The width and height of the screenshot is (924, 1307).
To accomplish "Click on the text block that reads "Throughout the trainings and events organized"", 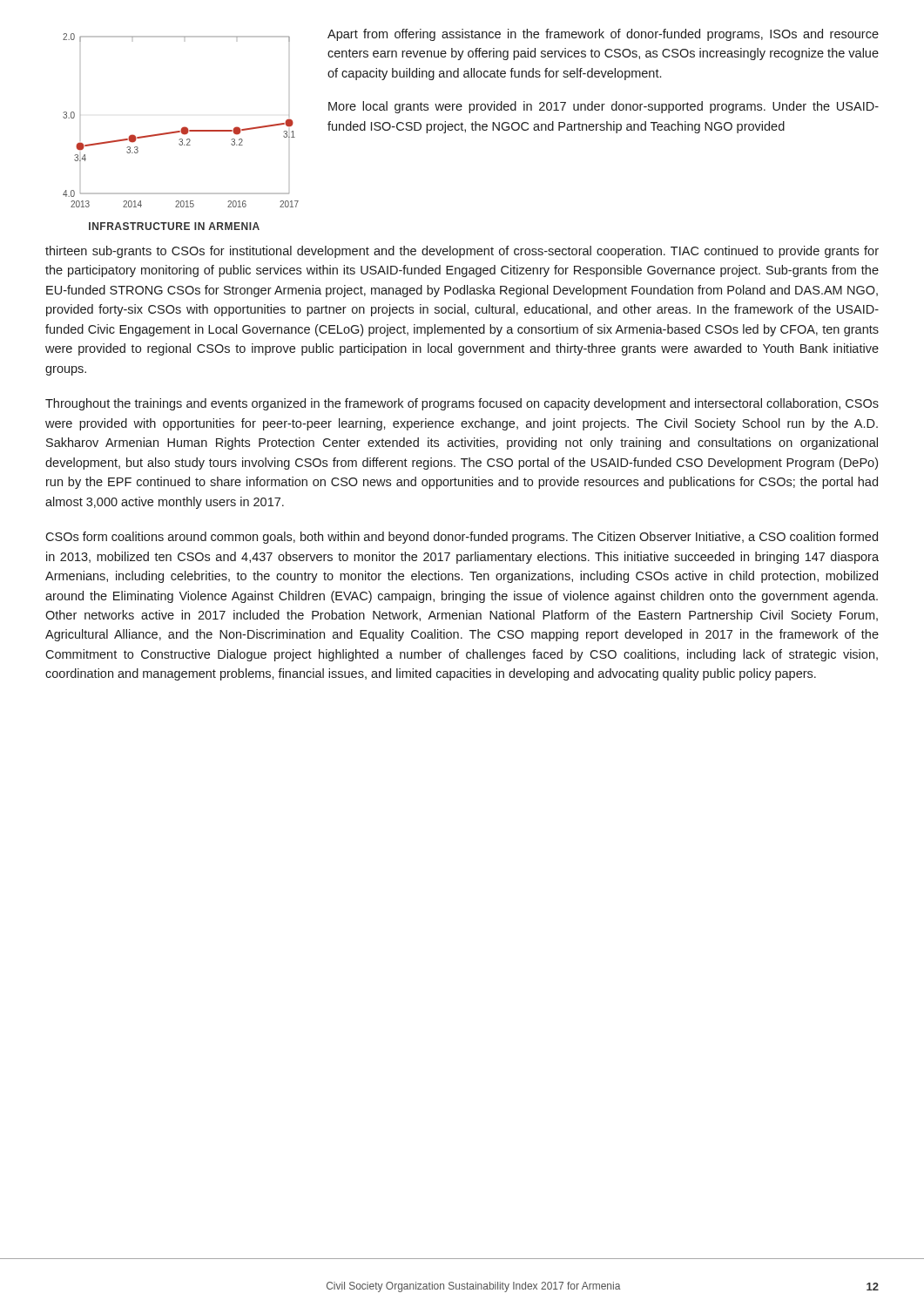I will tap(462, 453).
